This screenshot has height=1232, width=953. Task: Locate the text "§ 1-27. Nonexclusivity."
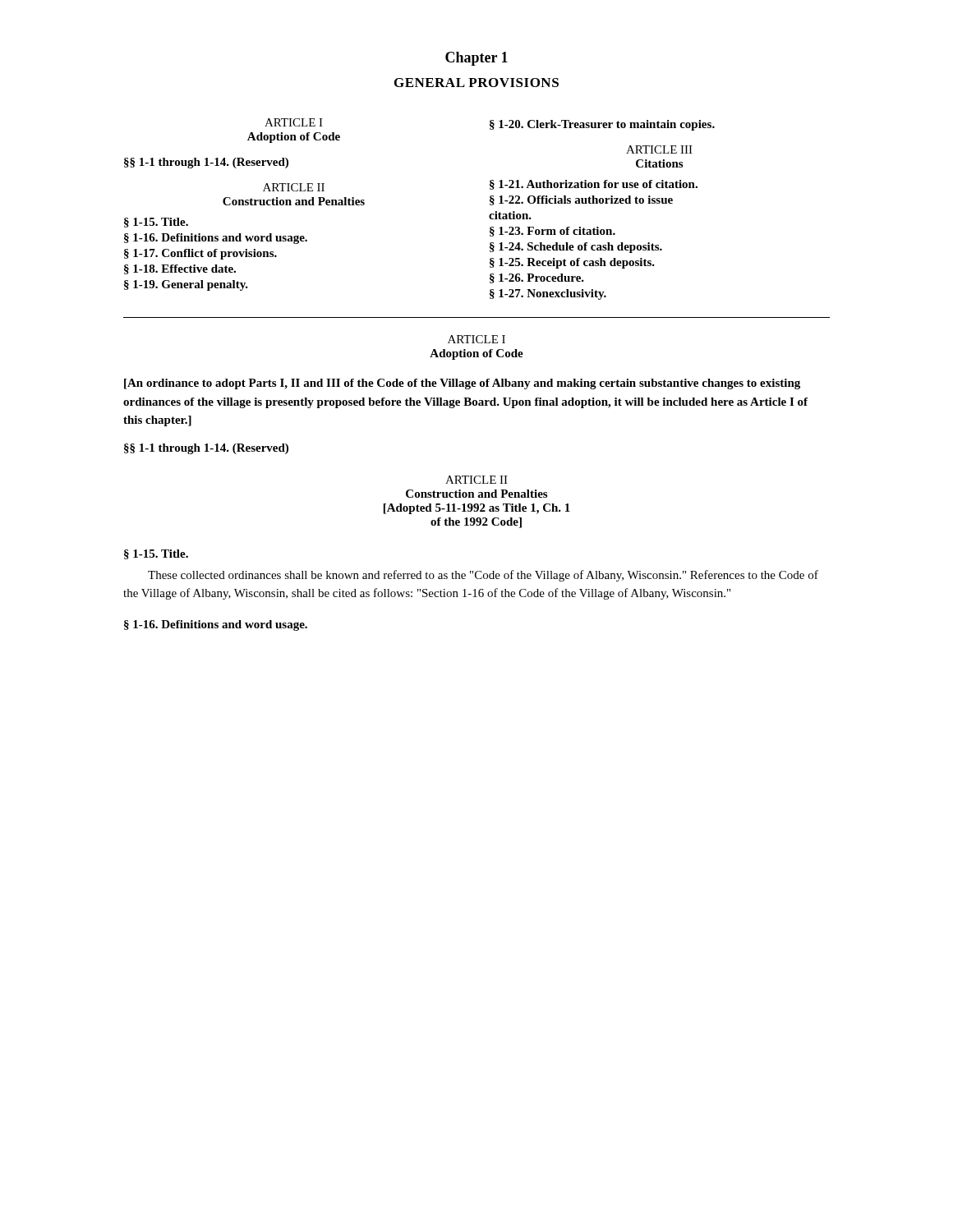click(x=548, y=293)
